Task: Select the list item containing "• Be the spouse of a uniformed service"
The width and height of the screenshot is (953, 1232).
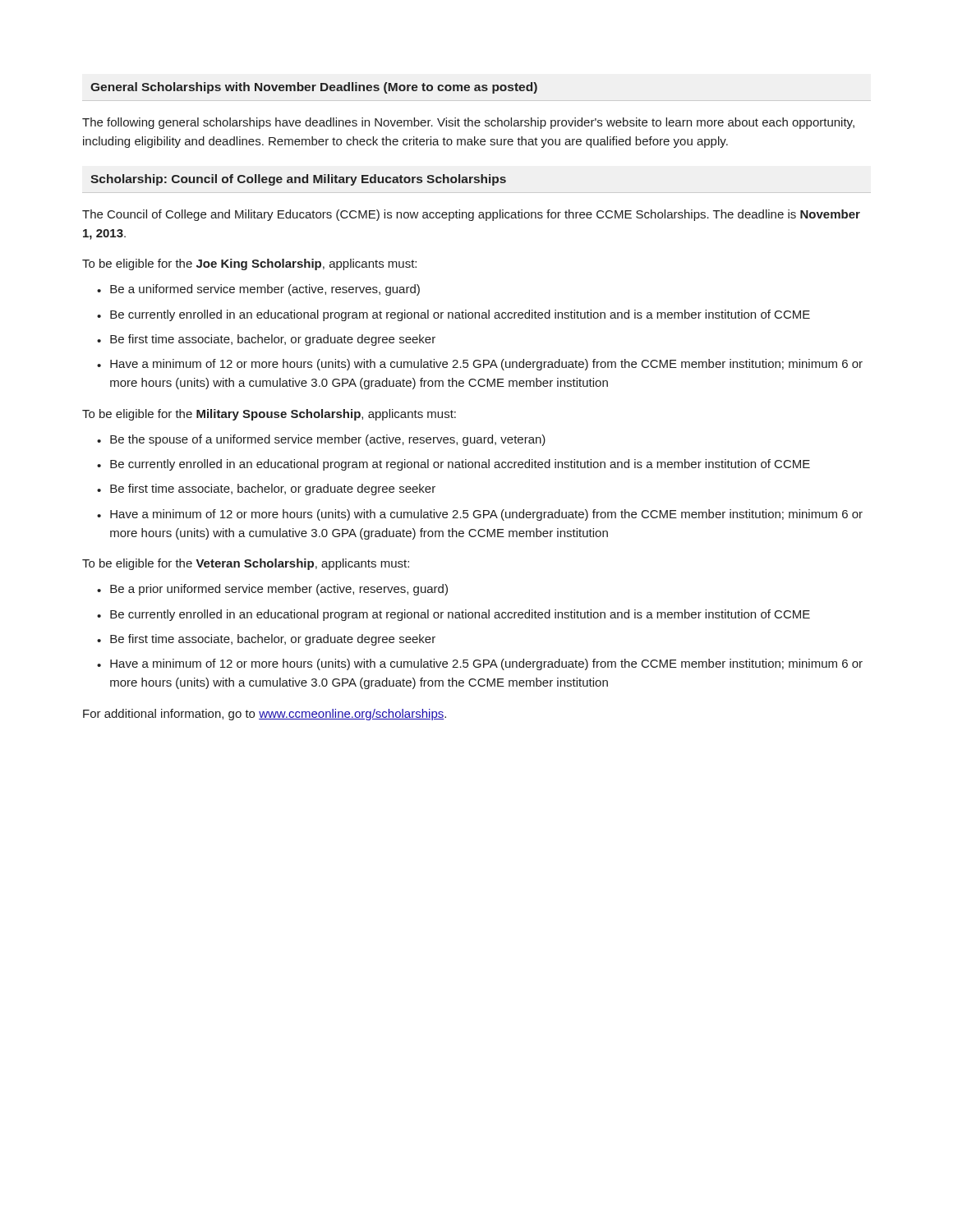Action: point(321,440)
